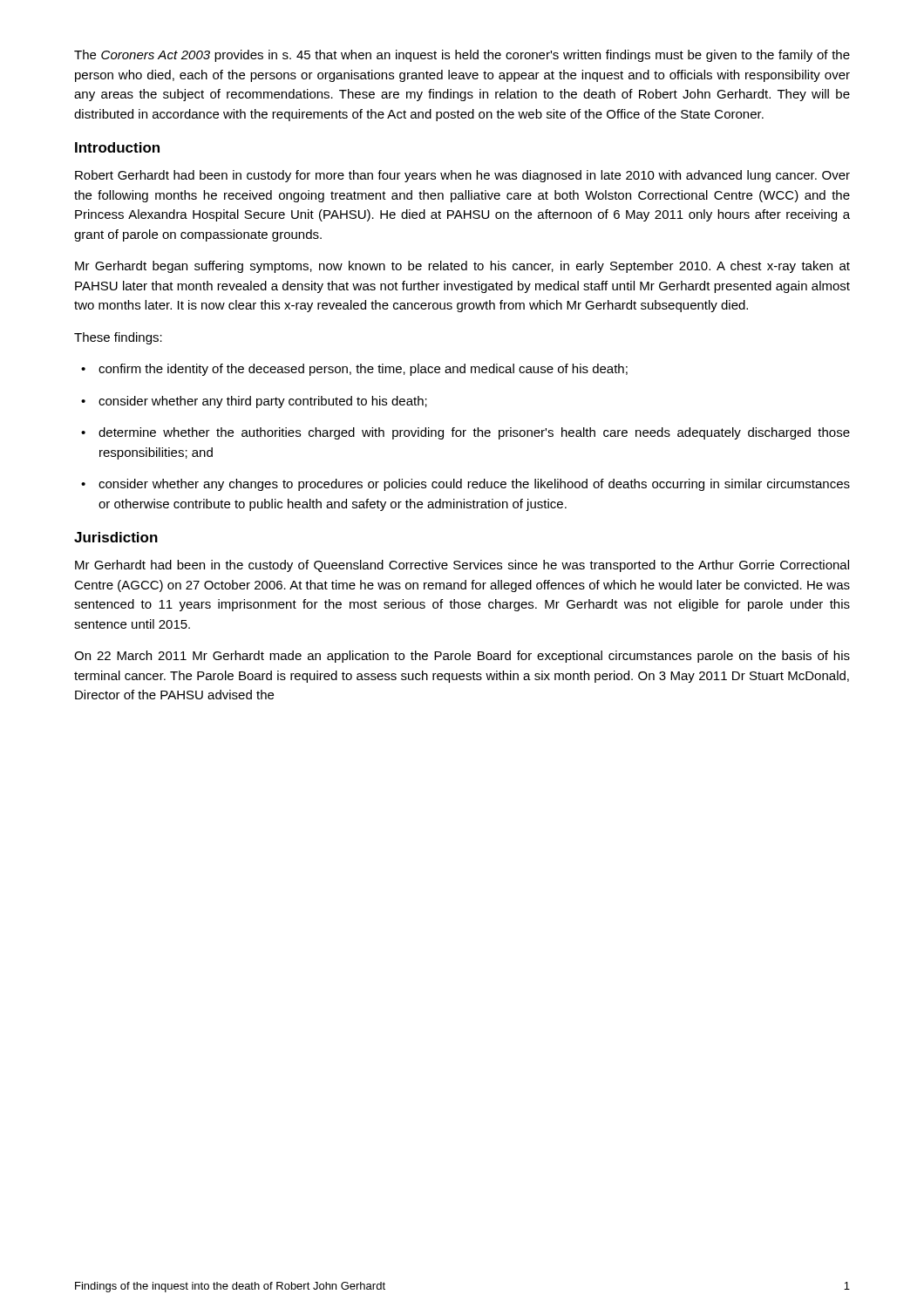Find the text block starting "These findings:"
Screen dimensions: 1308x924
[x=118, y=338]
